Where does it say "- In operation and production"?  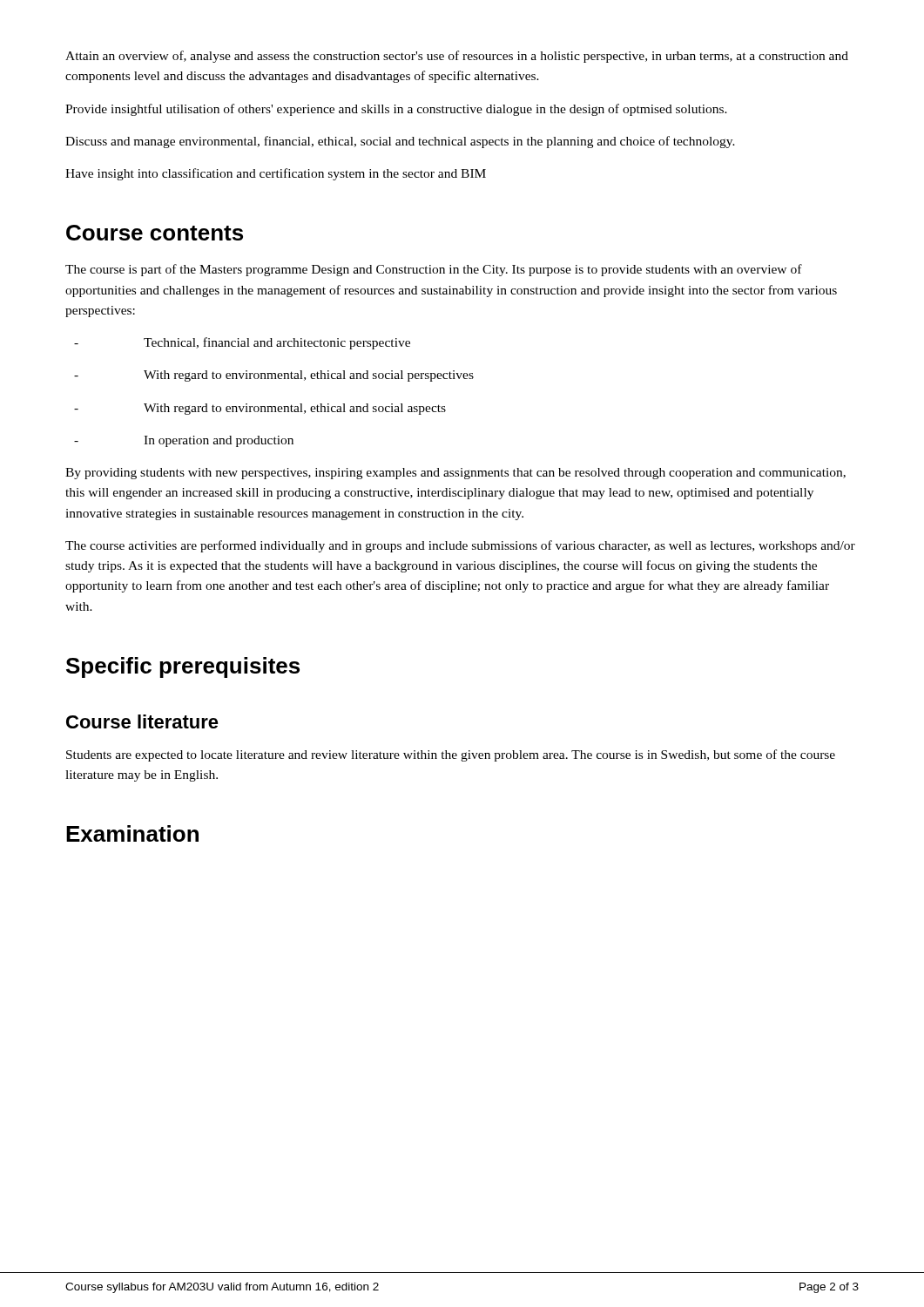(184, 441)
